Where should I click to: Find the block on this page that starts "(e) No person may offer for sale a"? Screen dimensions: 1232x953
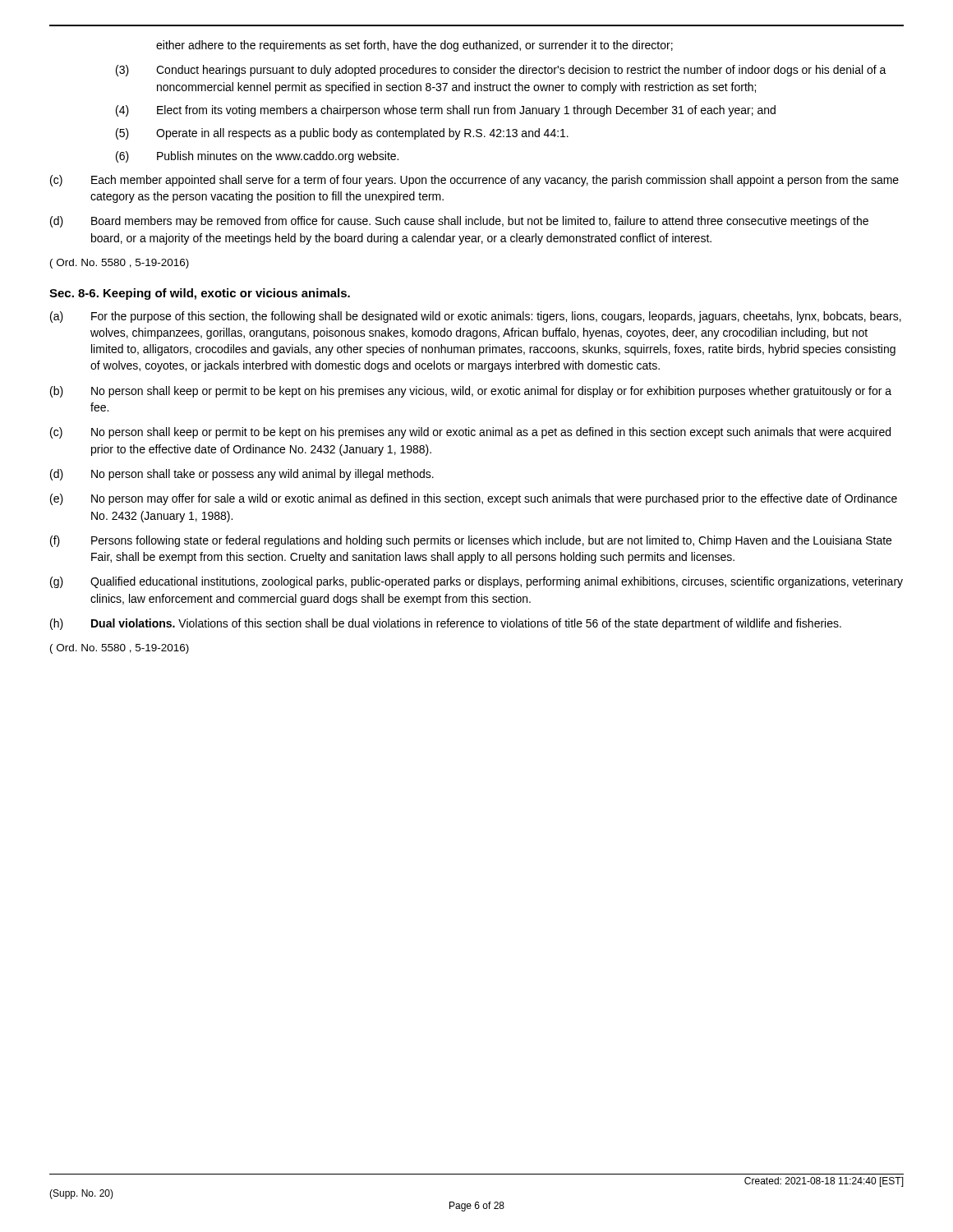point(476,507)
